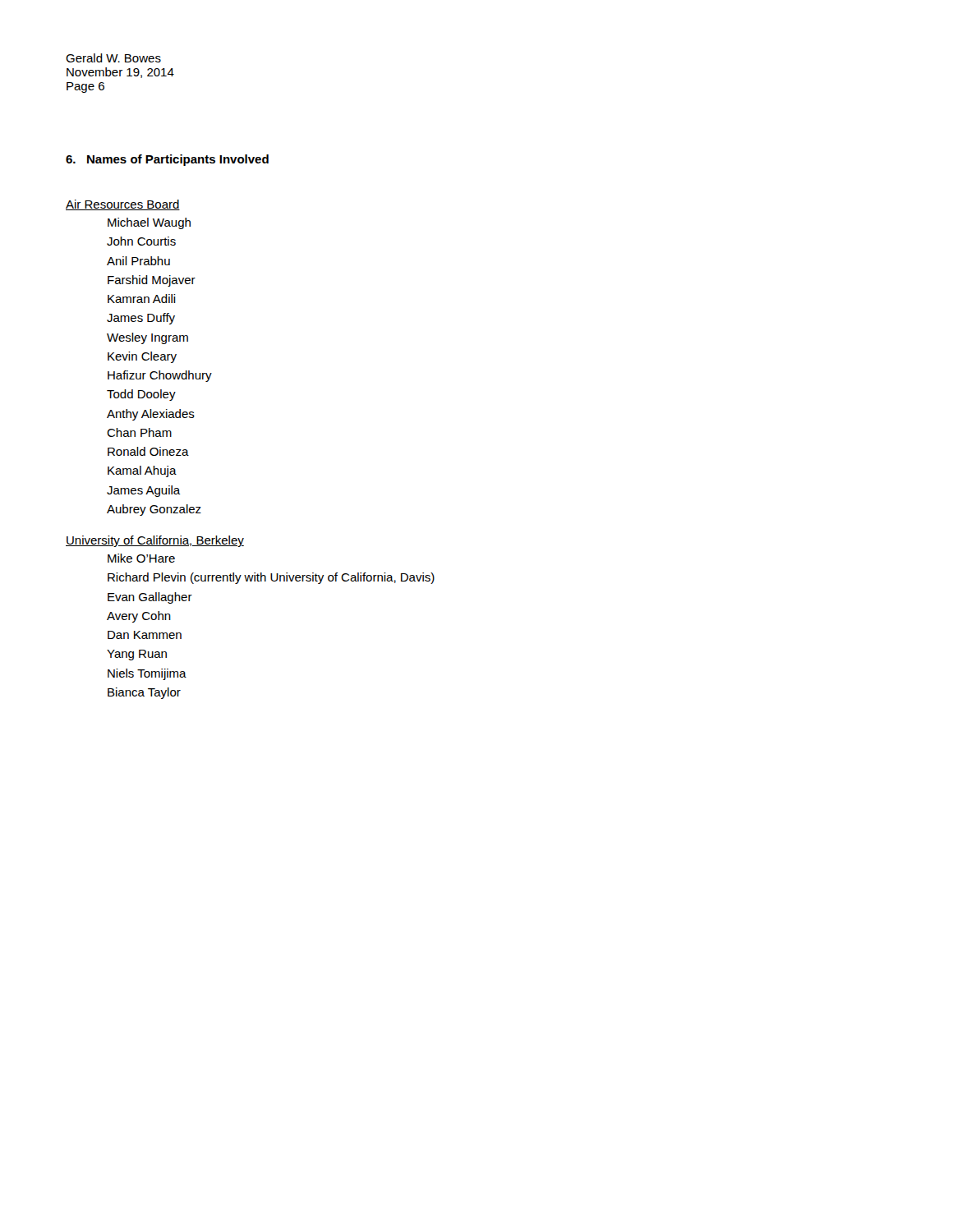Navigate to the region starting "Richard Plevin (currently with University of"
Viewport: 953px width, 1232px height.
coord(271,577)
